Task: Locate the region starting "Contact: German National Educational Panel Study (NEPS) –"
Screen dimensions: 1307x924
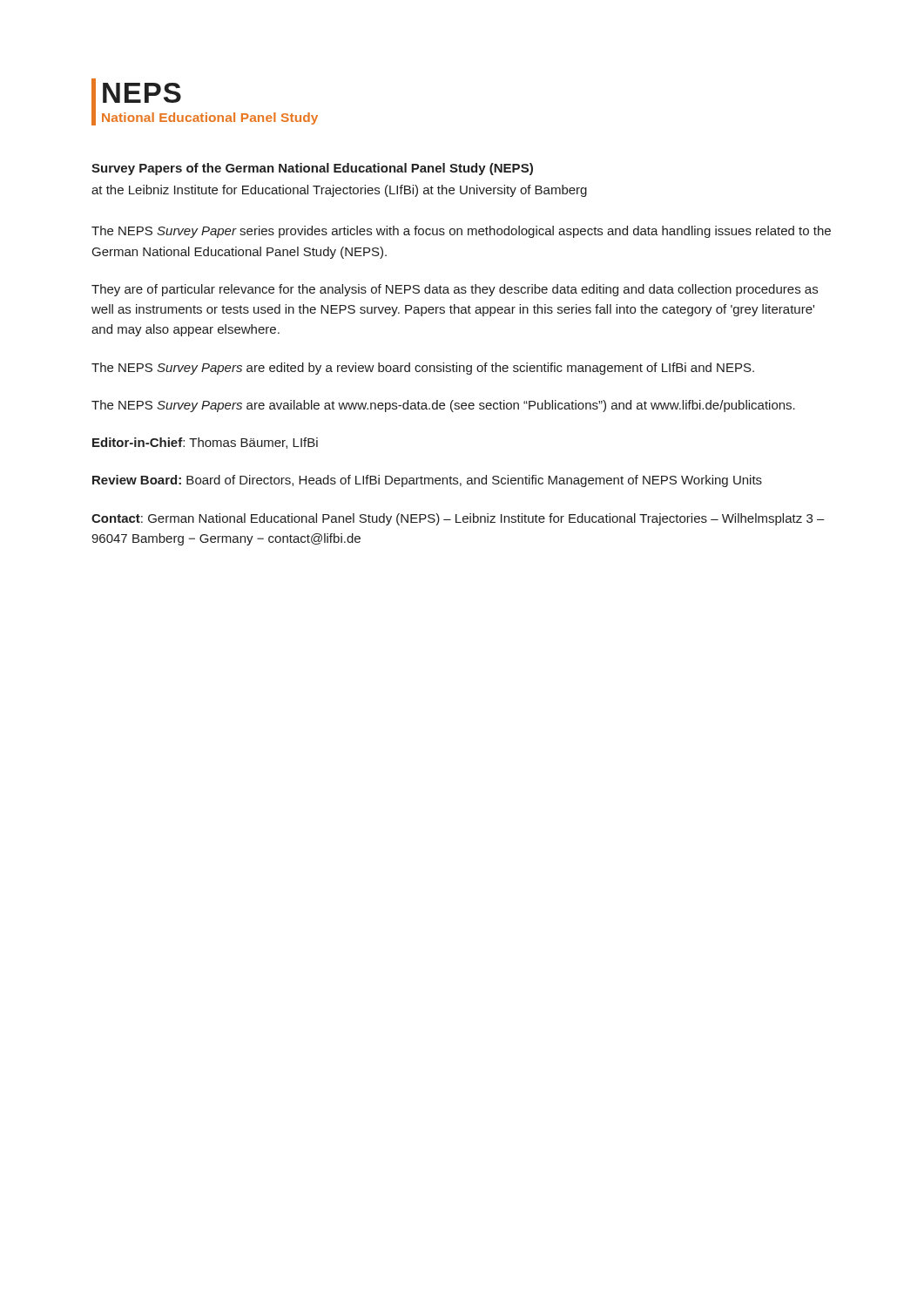Action: point(462,528)
